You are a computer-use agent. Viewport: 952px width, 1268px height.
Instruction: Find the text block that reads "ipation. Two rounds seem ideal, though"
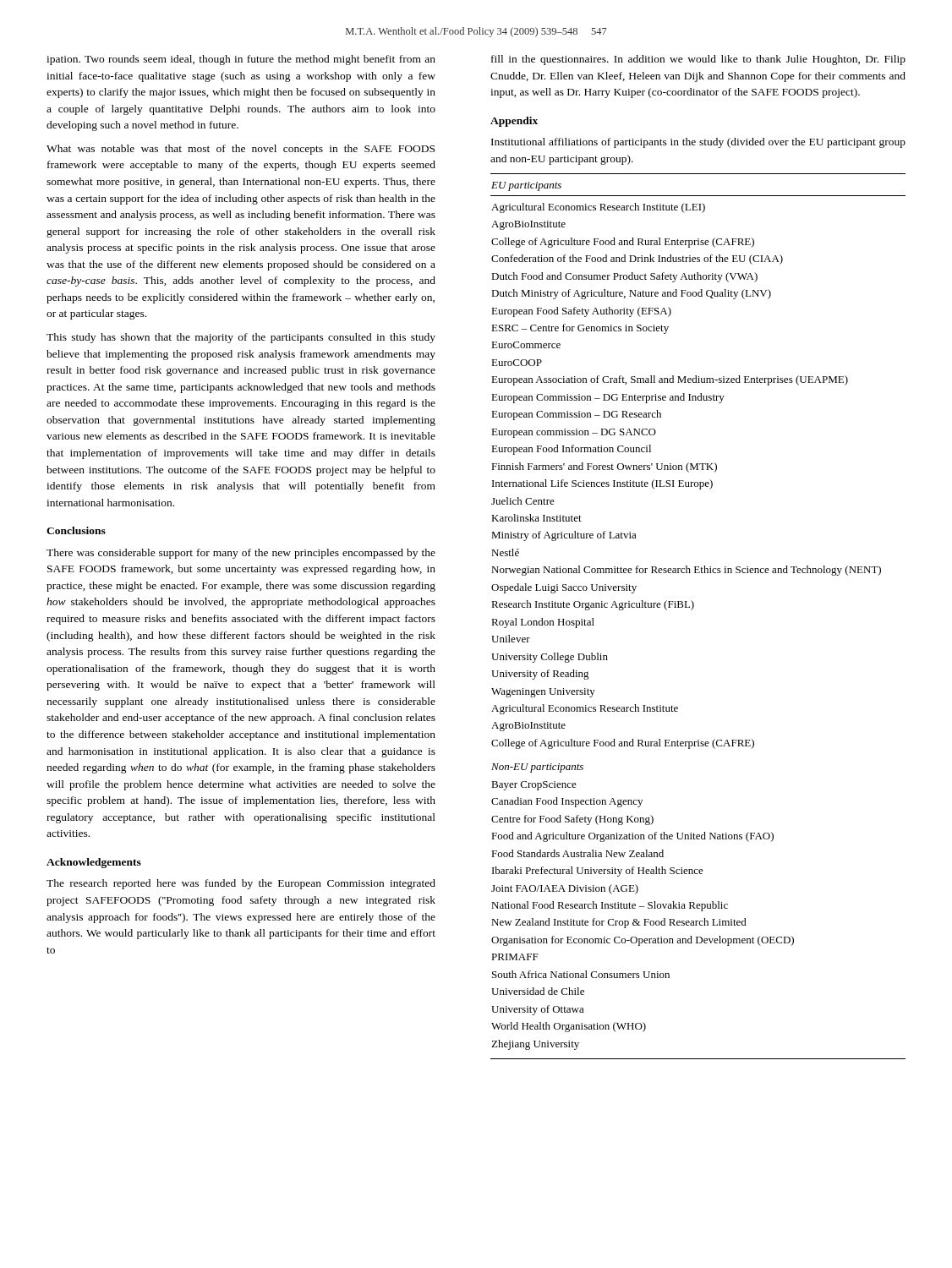[241, 92]
